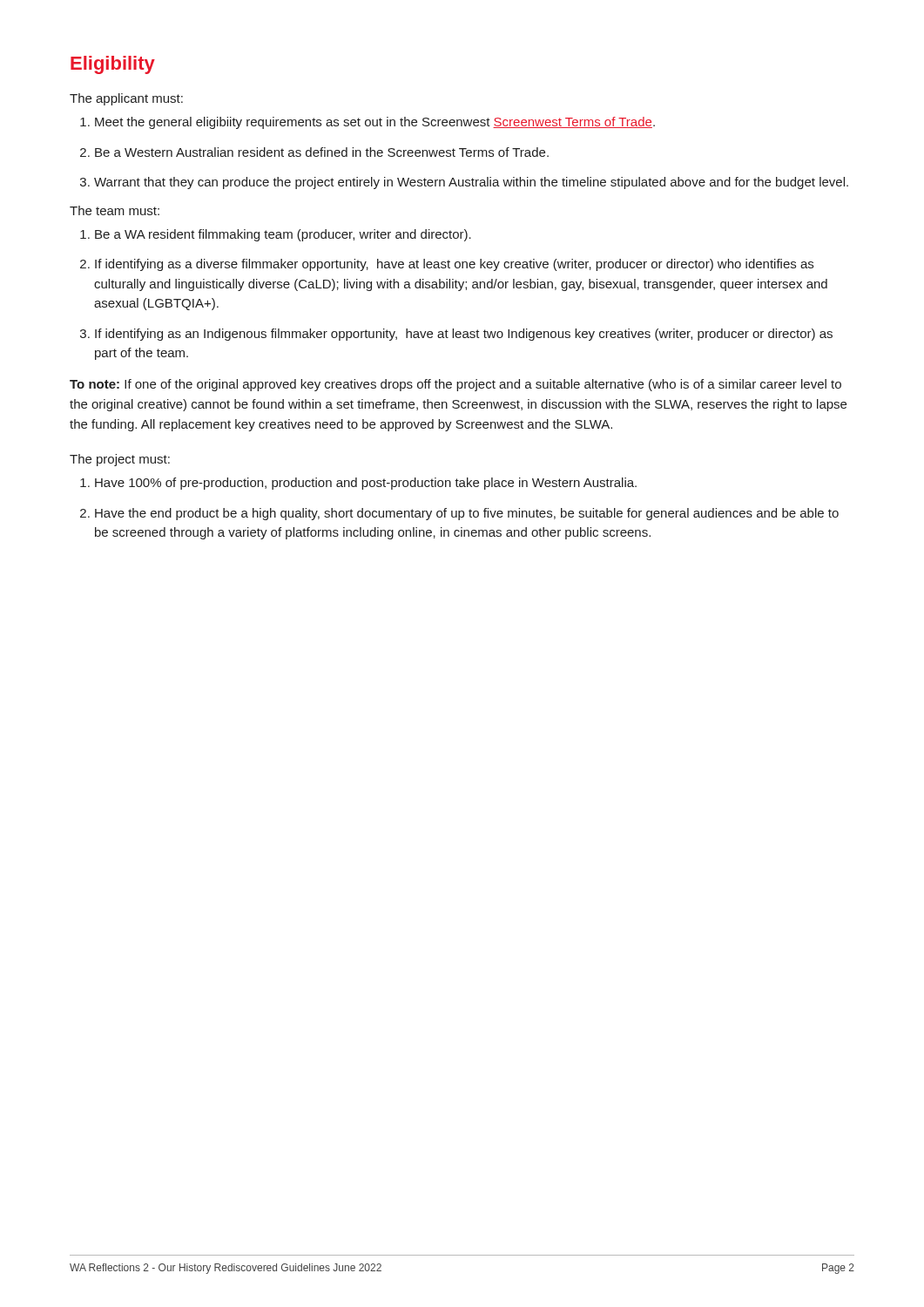Viewport: 924px width, 1307px height.
Task: Locate the block starting "To note: If one of the original"
Action: (458, 404)
